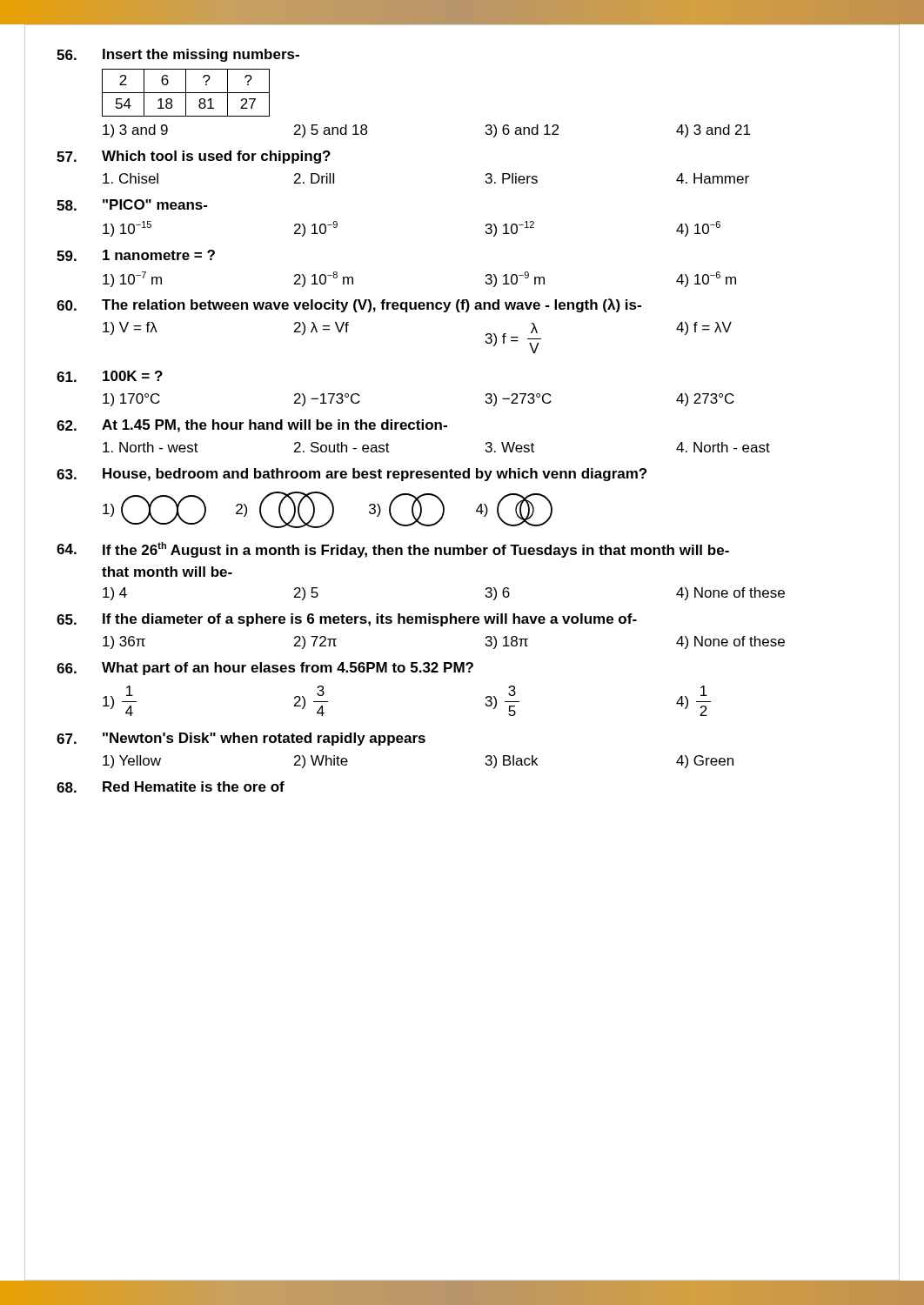Viewport: 924px width, 1305px height.
Task: Click on the element starting "59. 1 nanometre = ? 1) 10−7 m"
Action: click(136, 255)
